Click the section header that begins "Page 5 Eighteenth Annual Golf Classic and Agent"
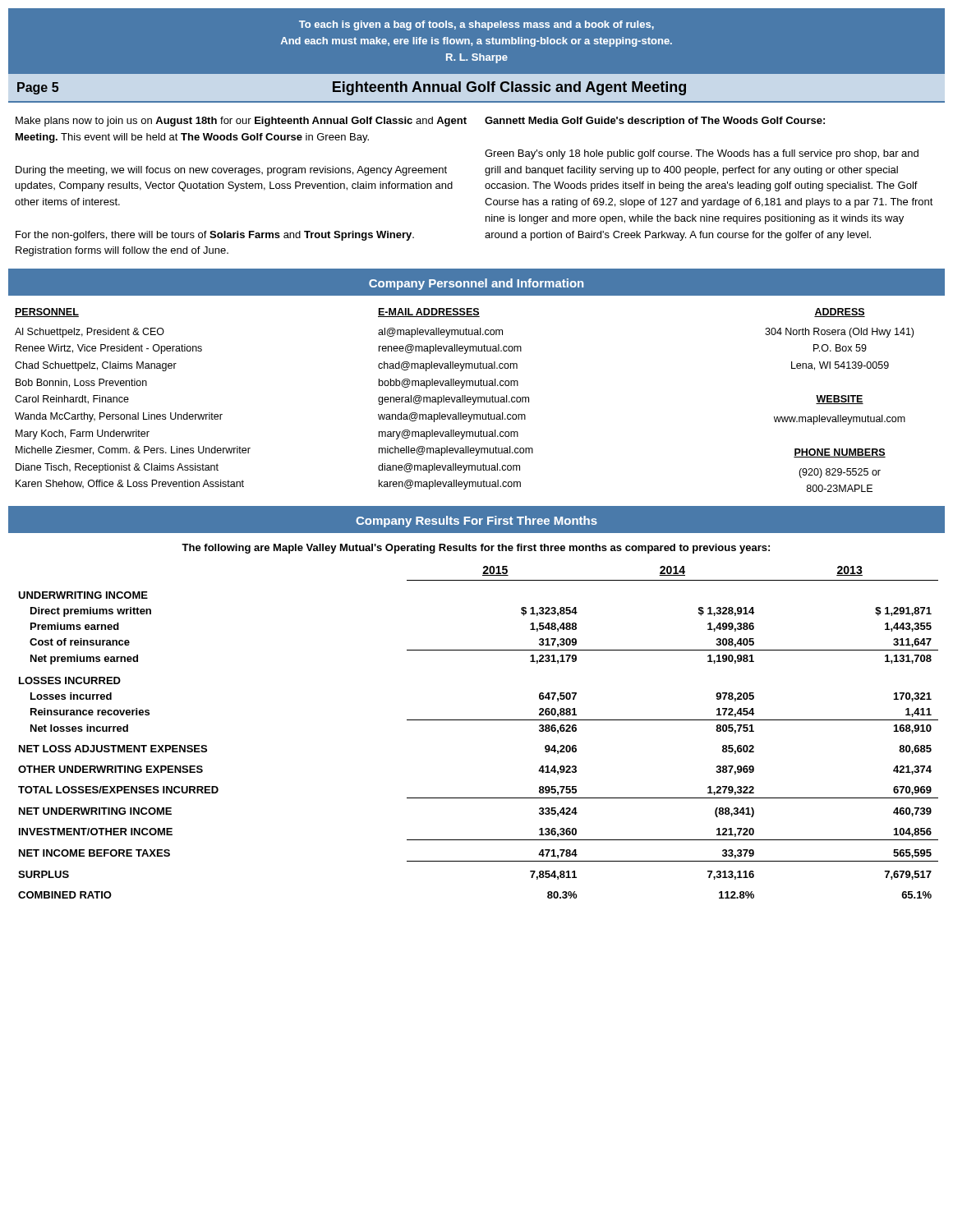This screenshot has height=1232, width=953. (x=476, y=88)
